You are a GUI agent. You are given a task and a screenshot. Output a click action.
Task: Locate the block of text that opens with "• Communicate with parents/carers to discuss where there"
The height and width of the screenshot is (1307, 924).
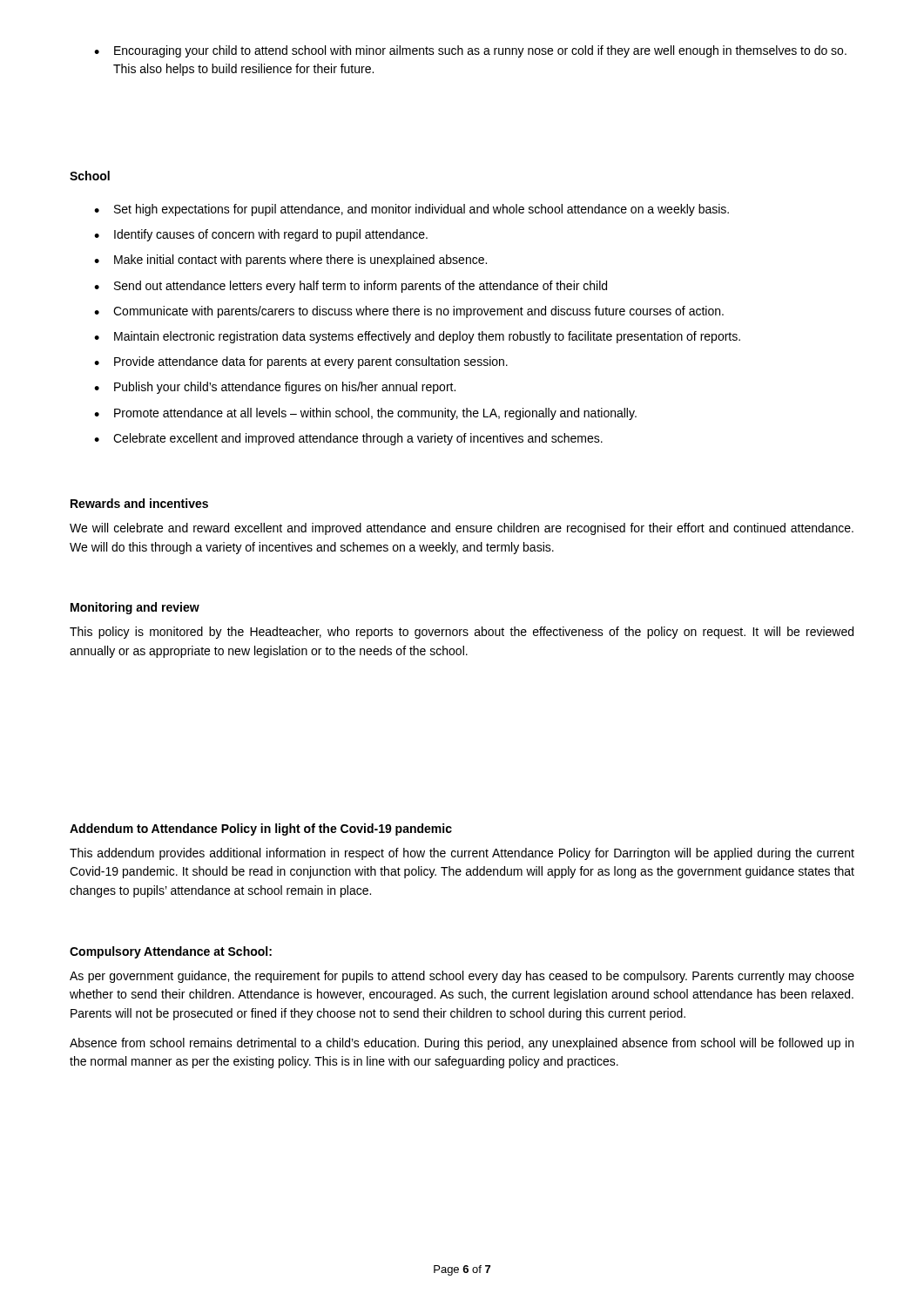tap(474, 313)
